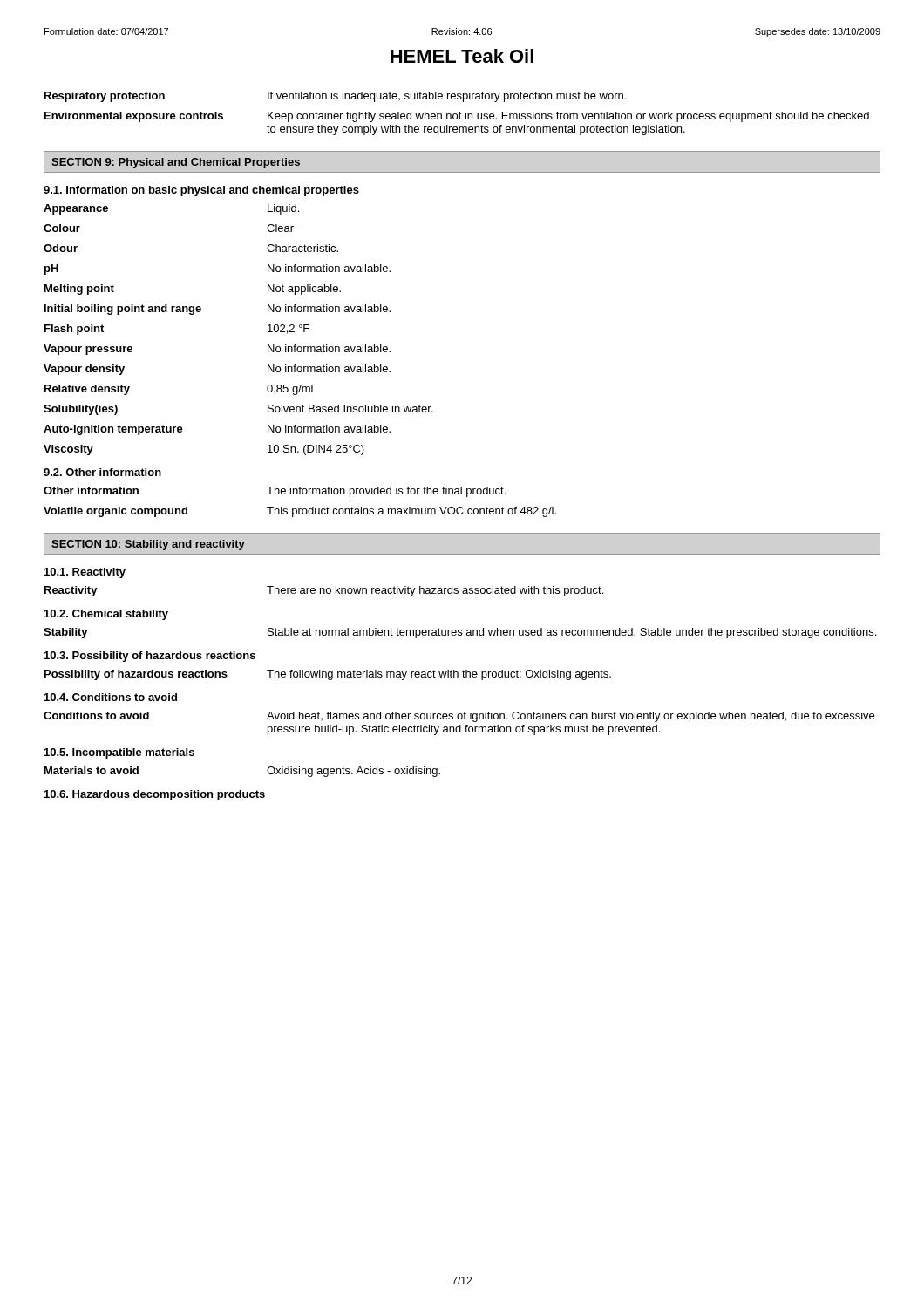924x1308 pixels.
Task: Find the block on this page that starts "Conditions to avoid Avoid heat, flames and"
Action: tap(462, 722)
